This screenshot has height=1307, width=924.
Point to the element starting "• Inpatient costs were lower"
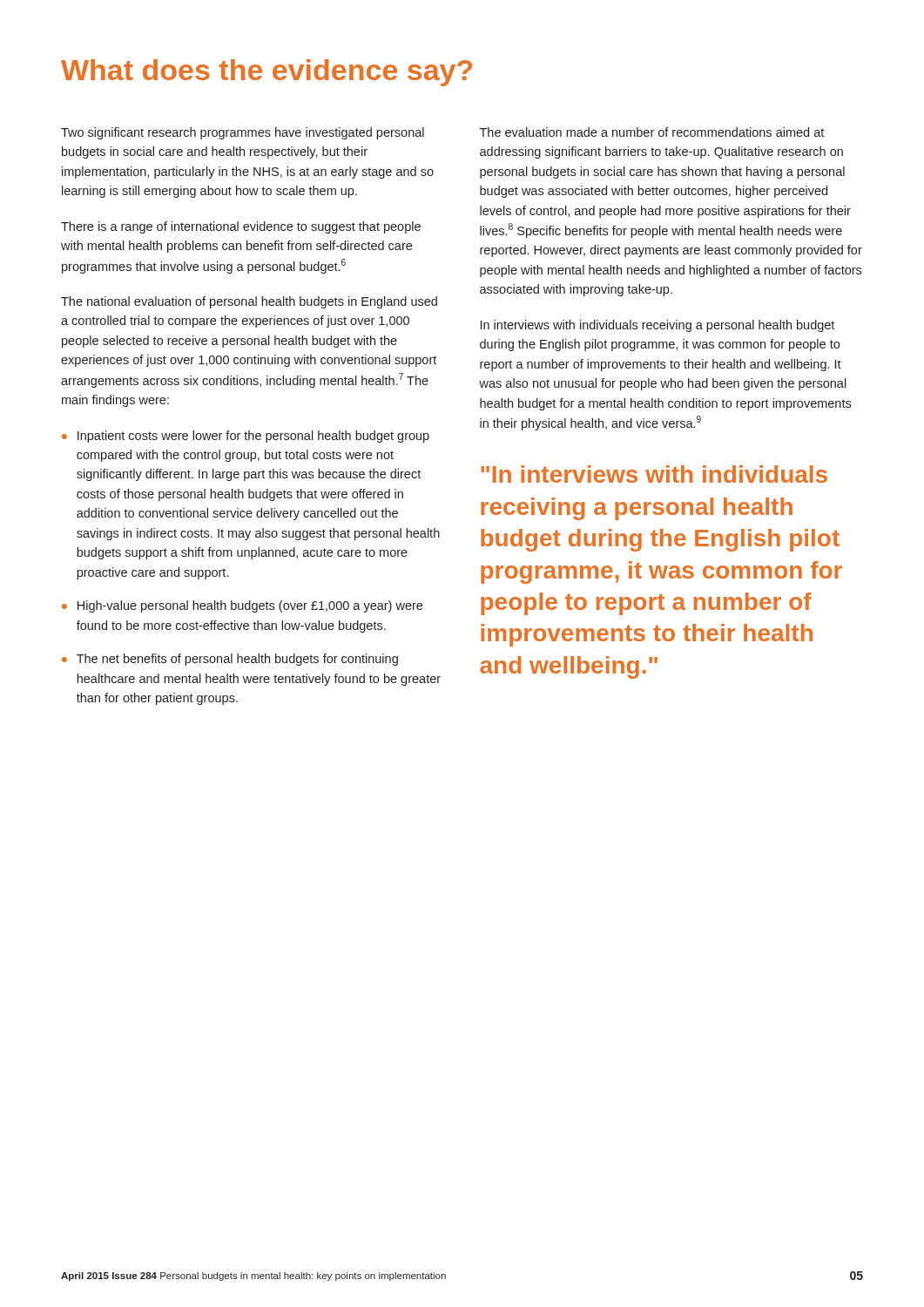point(253,504)
